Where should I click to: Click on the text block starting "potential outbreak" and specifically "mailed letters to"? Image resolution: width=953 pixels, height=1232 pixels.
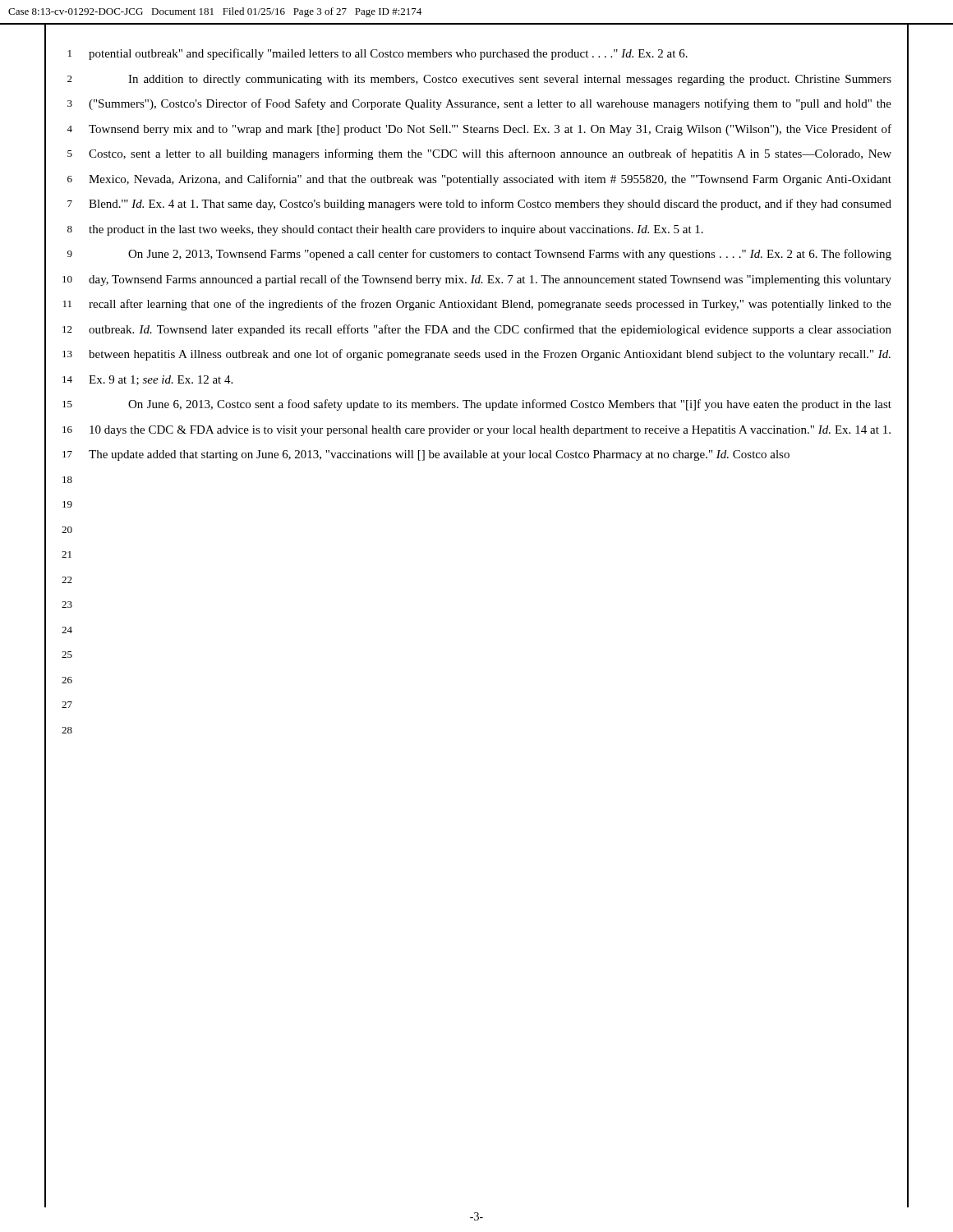tap(388, 53)
